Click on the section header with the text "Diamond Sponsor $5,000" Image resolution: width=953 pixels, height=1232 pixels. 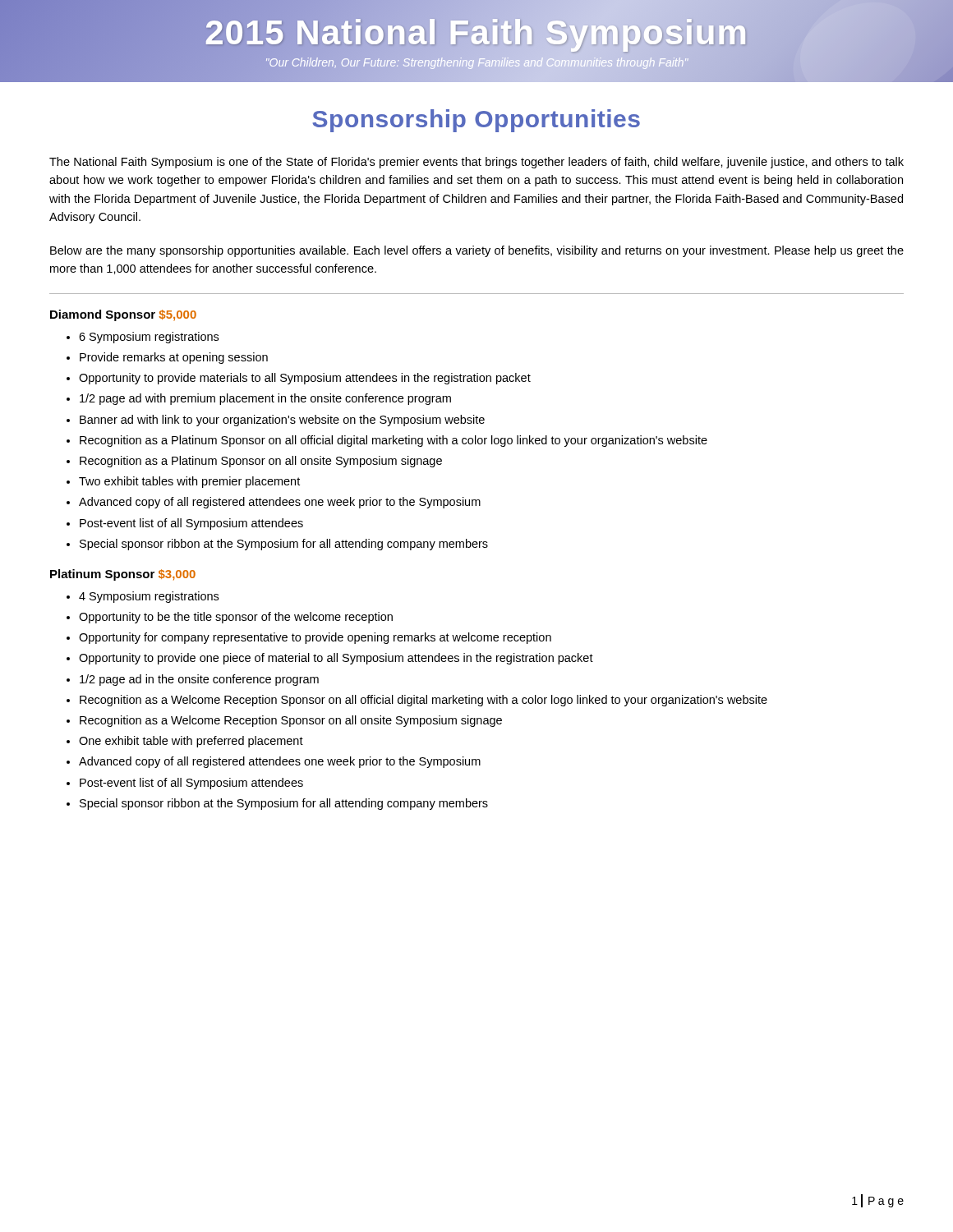click(123, 315)
